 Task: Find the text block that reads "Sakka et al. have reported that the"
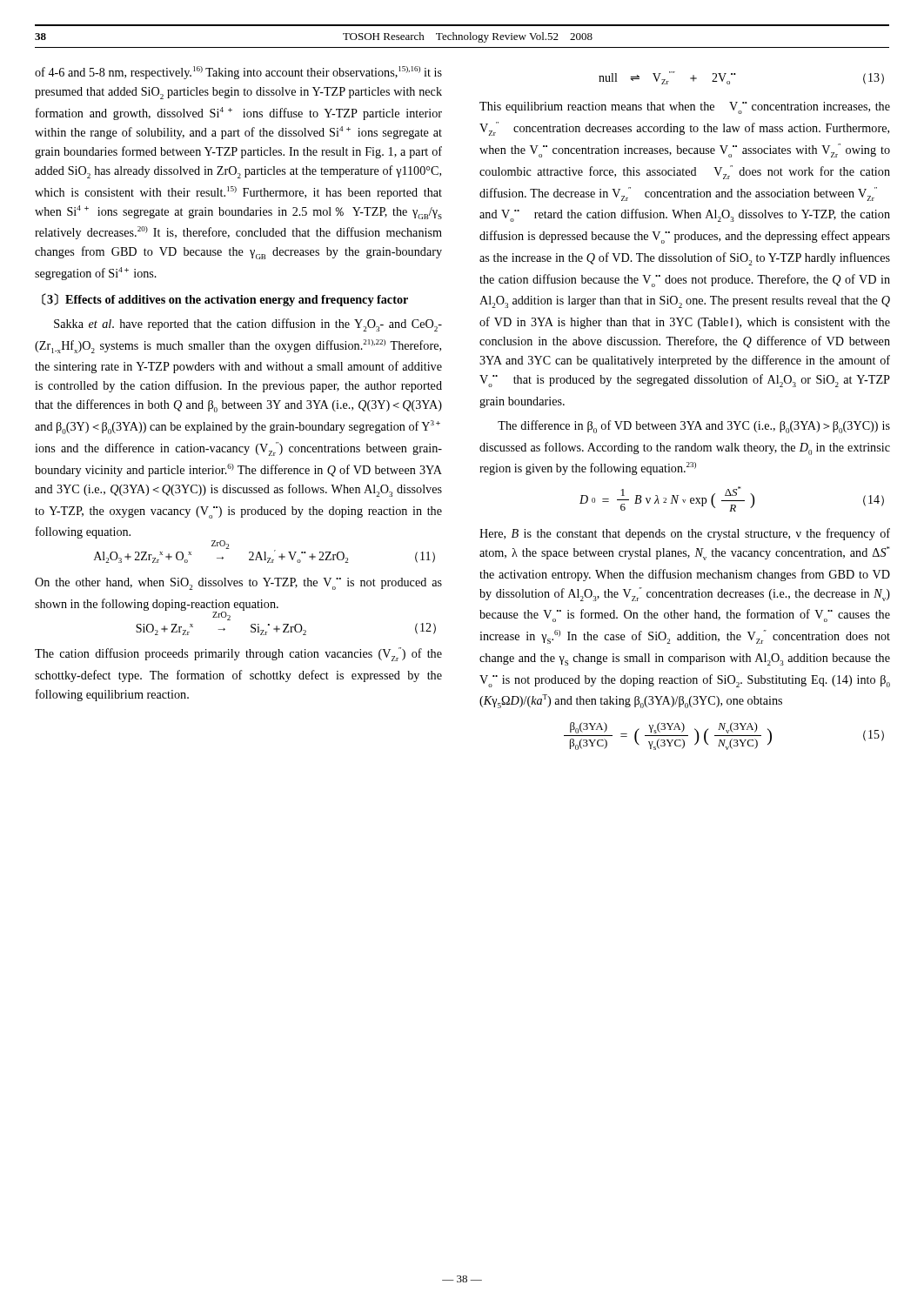click(238, 428)
